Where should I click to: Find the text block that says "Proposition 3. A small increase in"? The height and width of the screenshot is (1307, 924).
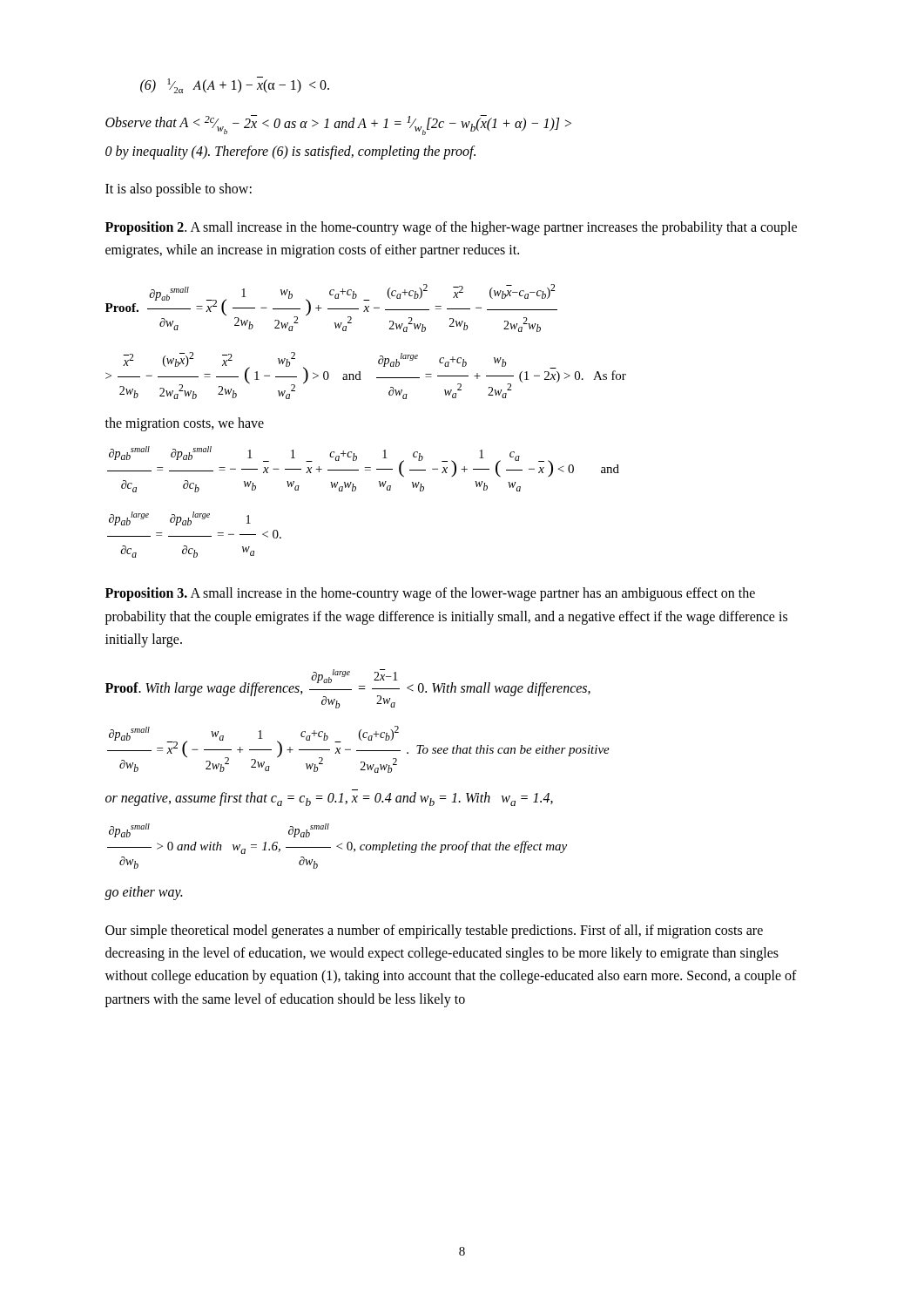(x=446, y=616)
